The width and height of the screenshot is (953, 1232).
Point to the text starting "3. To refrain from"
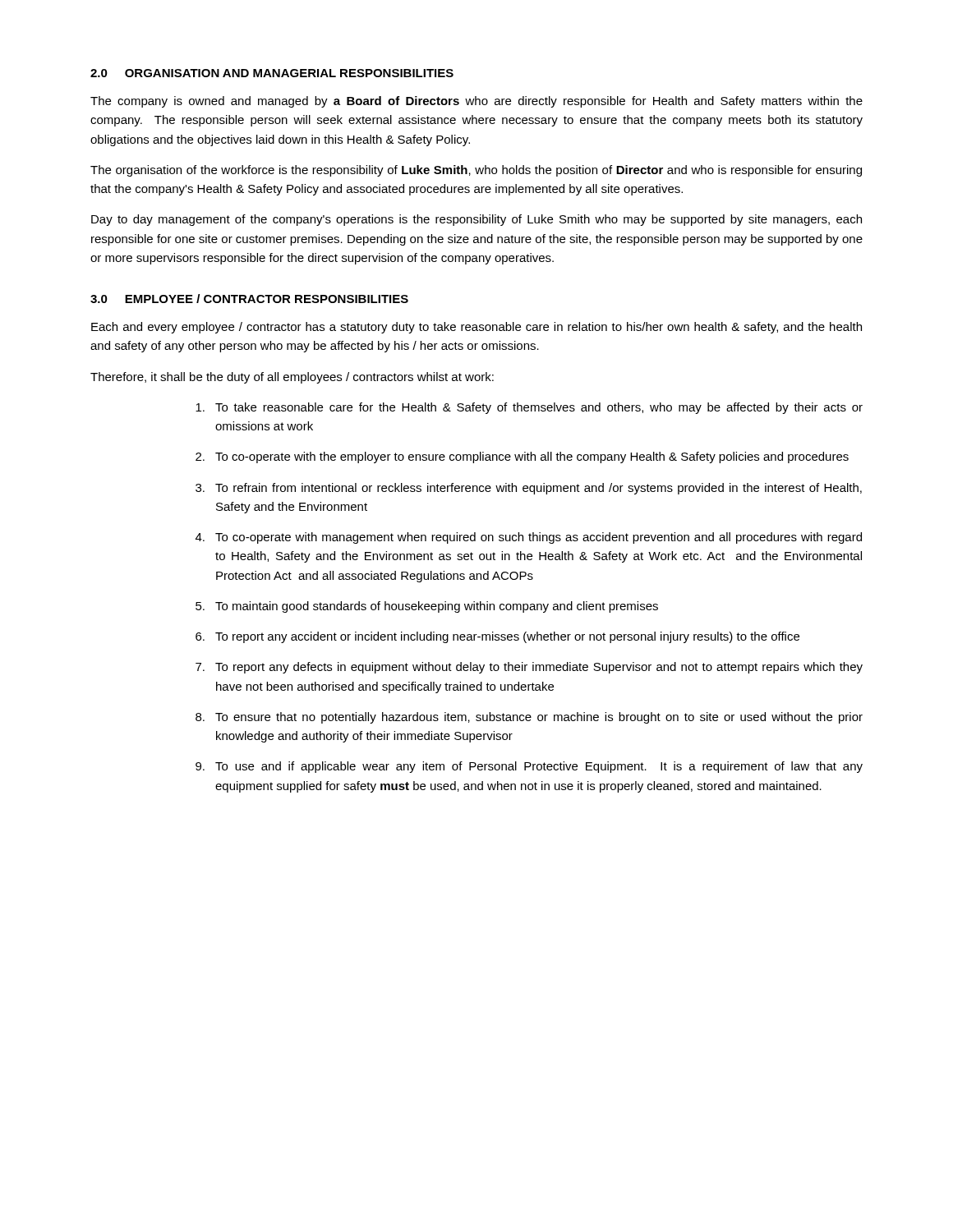click(509, 497)
